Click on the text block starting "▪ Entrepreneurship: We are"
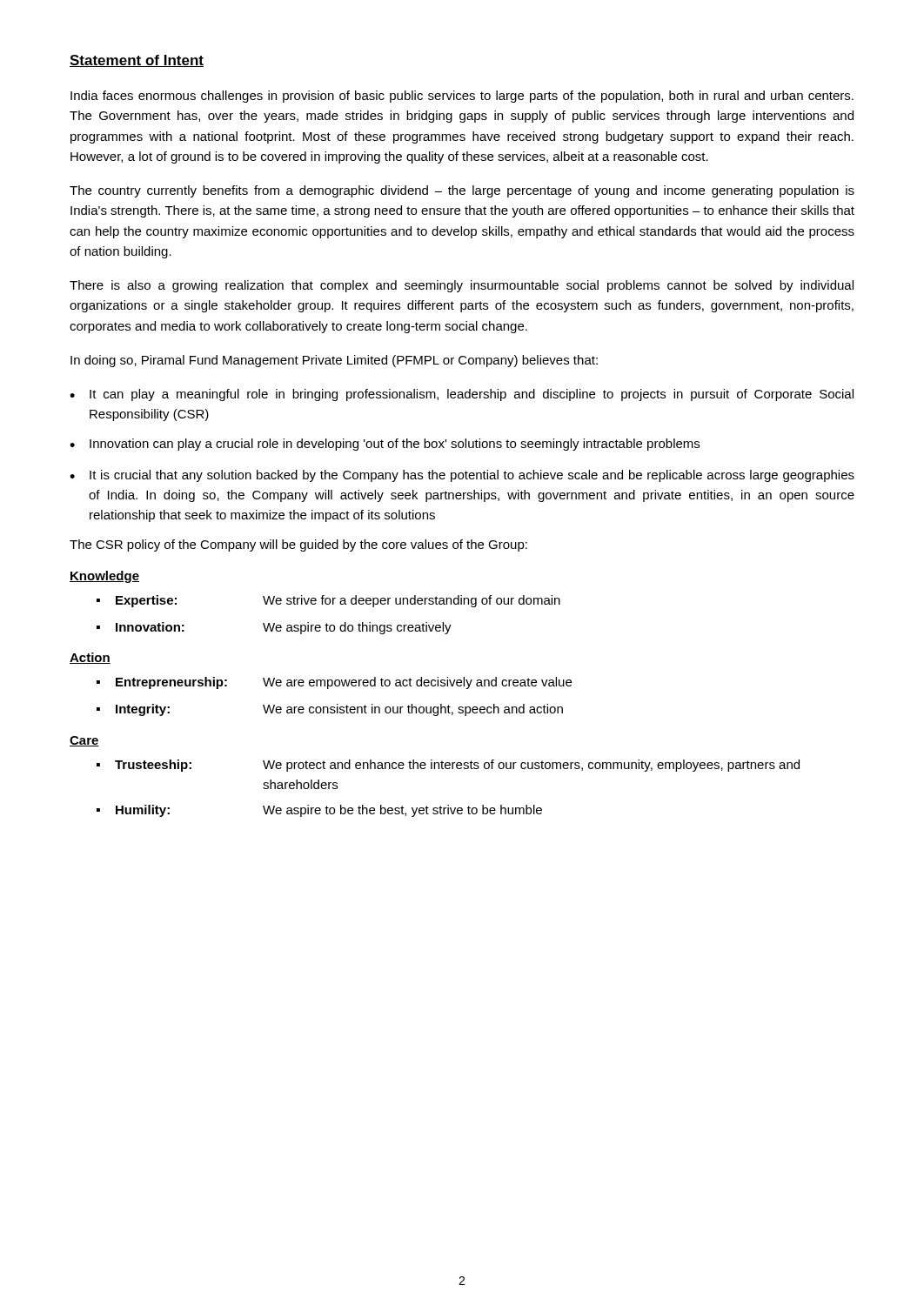 (475, 683)
